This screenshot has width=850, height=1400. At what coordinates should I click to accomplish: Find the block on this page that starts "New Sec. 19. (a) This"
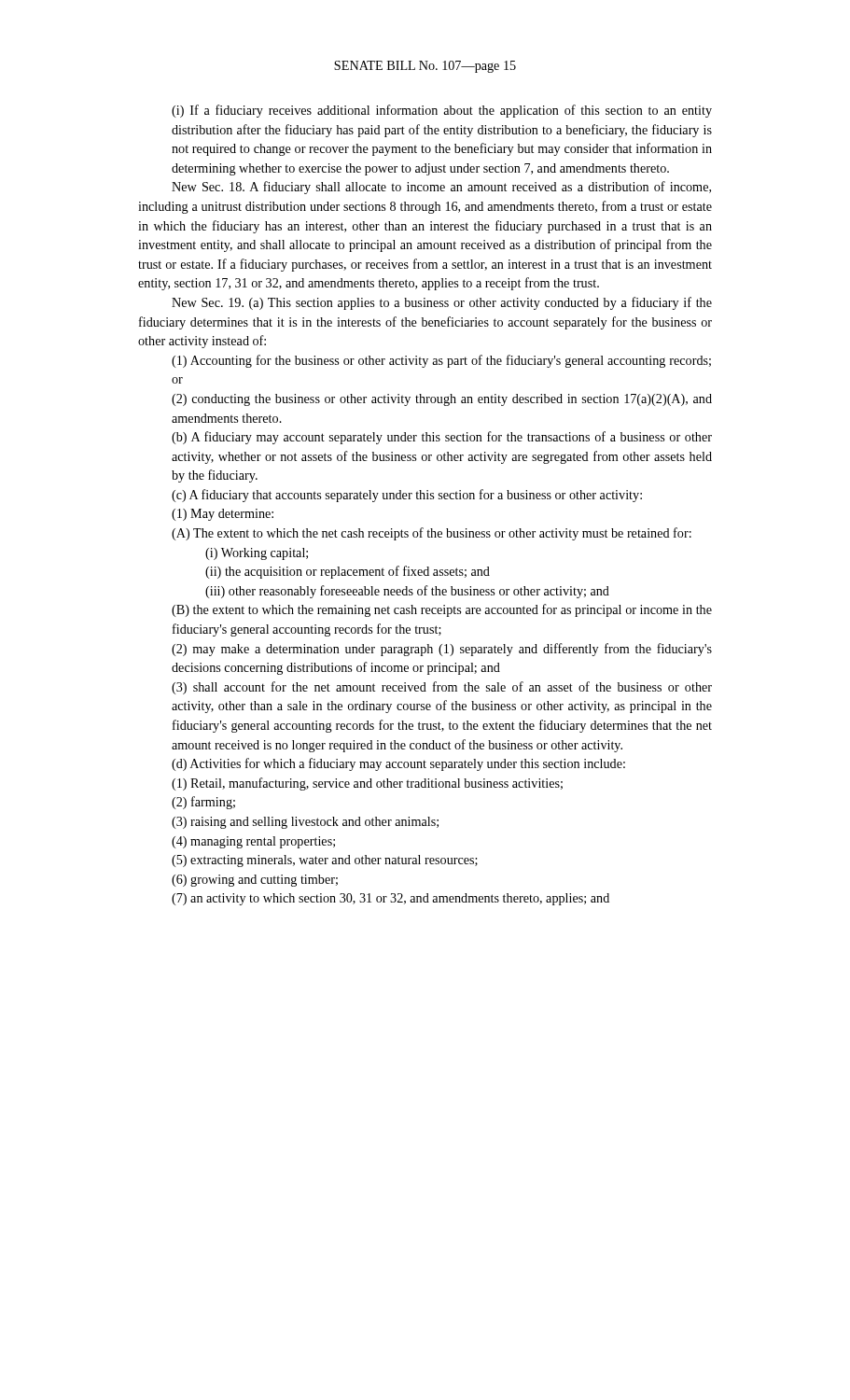pyautogui.click(x=425, y=322)
